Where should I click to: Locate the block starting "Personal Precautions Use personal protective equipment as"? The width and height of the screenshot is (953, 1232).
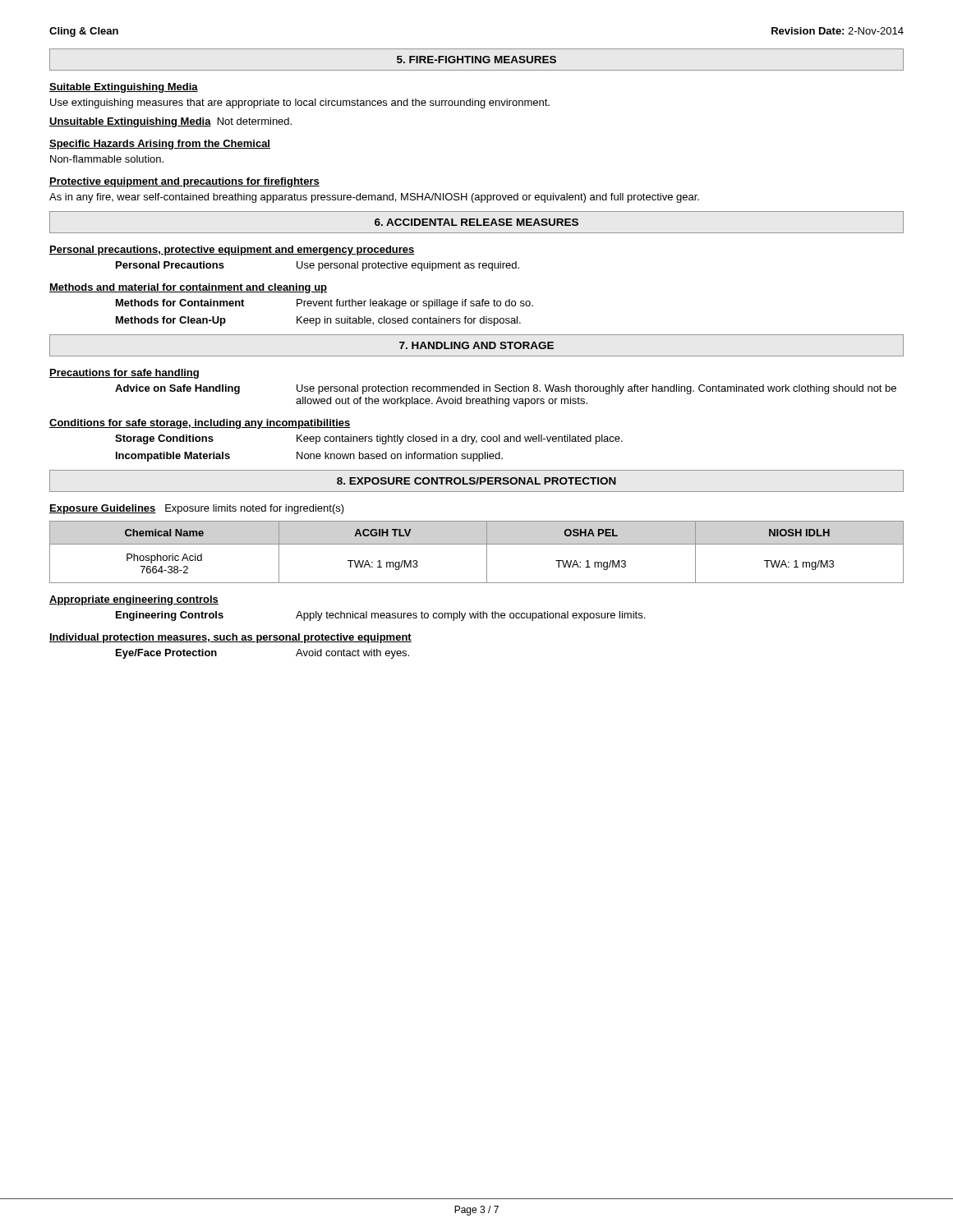(509, 265)
